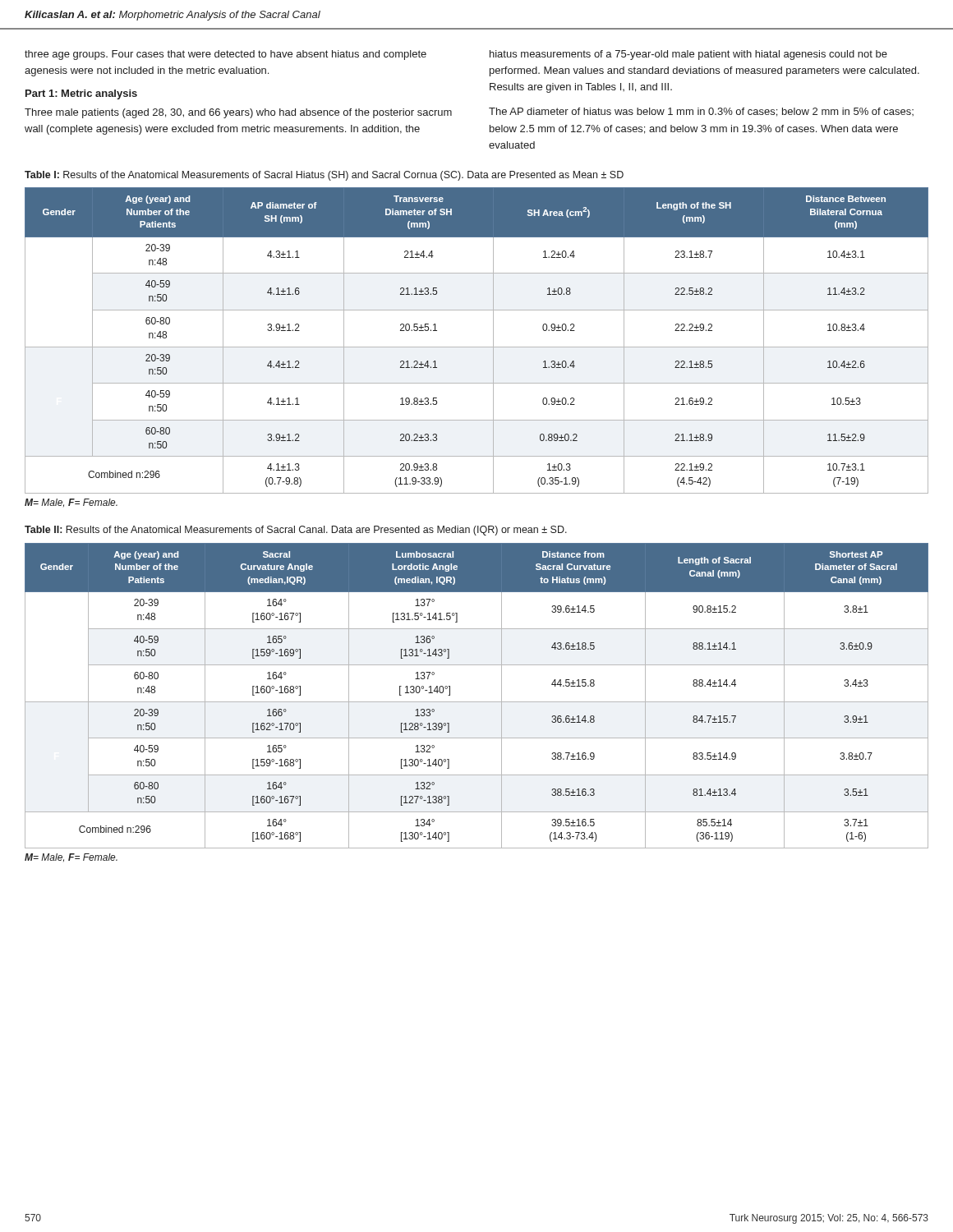Viewport: 953px width, 1232px height.
Task: Select the block starting "Table I: Results of the Anatomical"
Action: coord(324,175)
